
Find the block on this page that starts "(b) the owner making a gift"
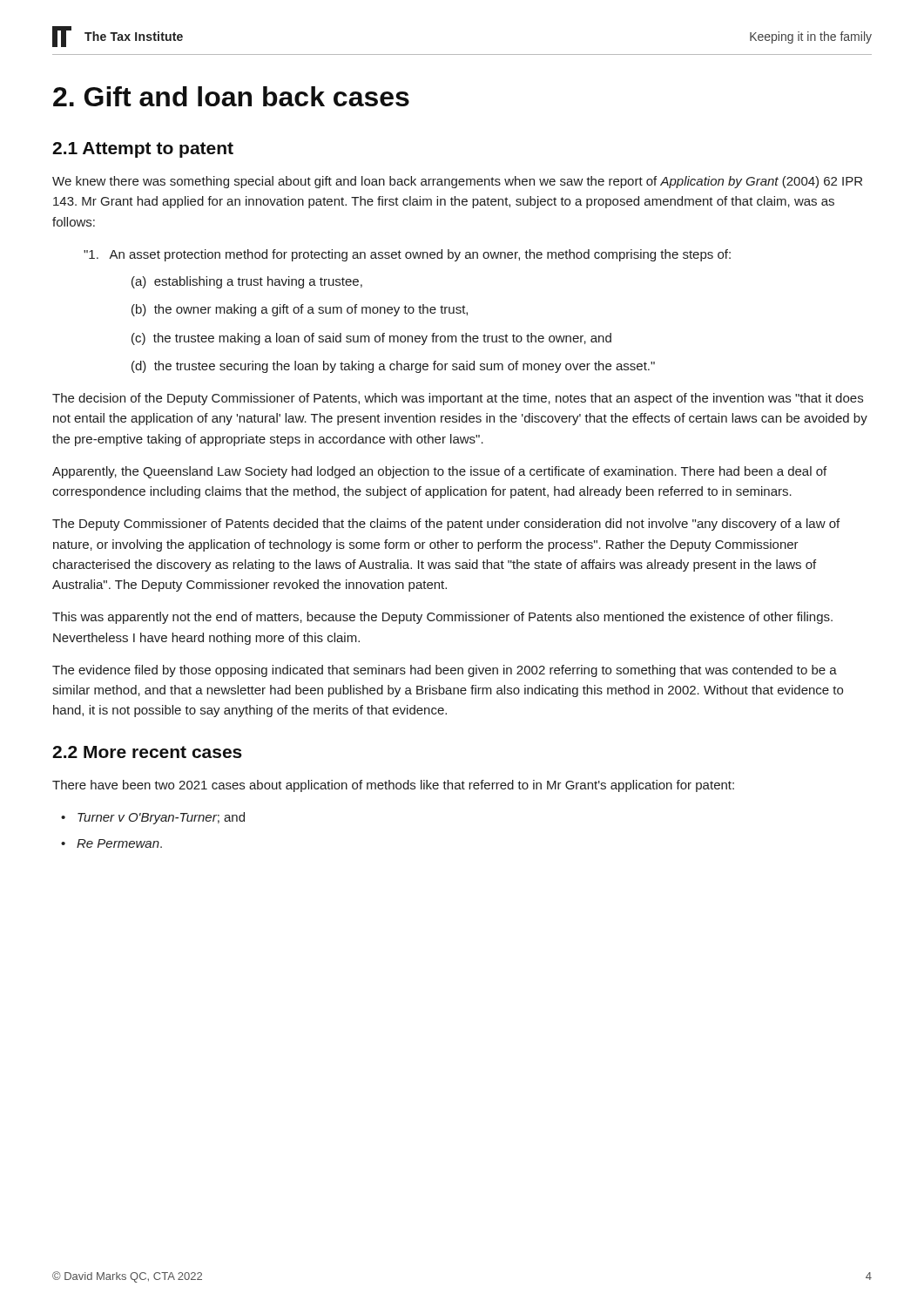300,309
